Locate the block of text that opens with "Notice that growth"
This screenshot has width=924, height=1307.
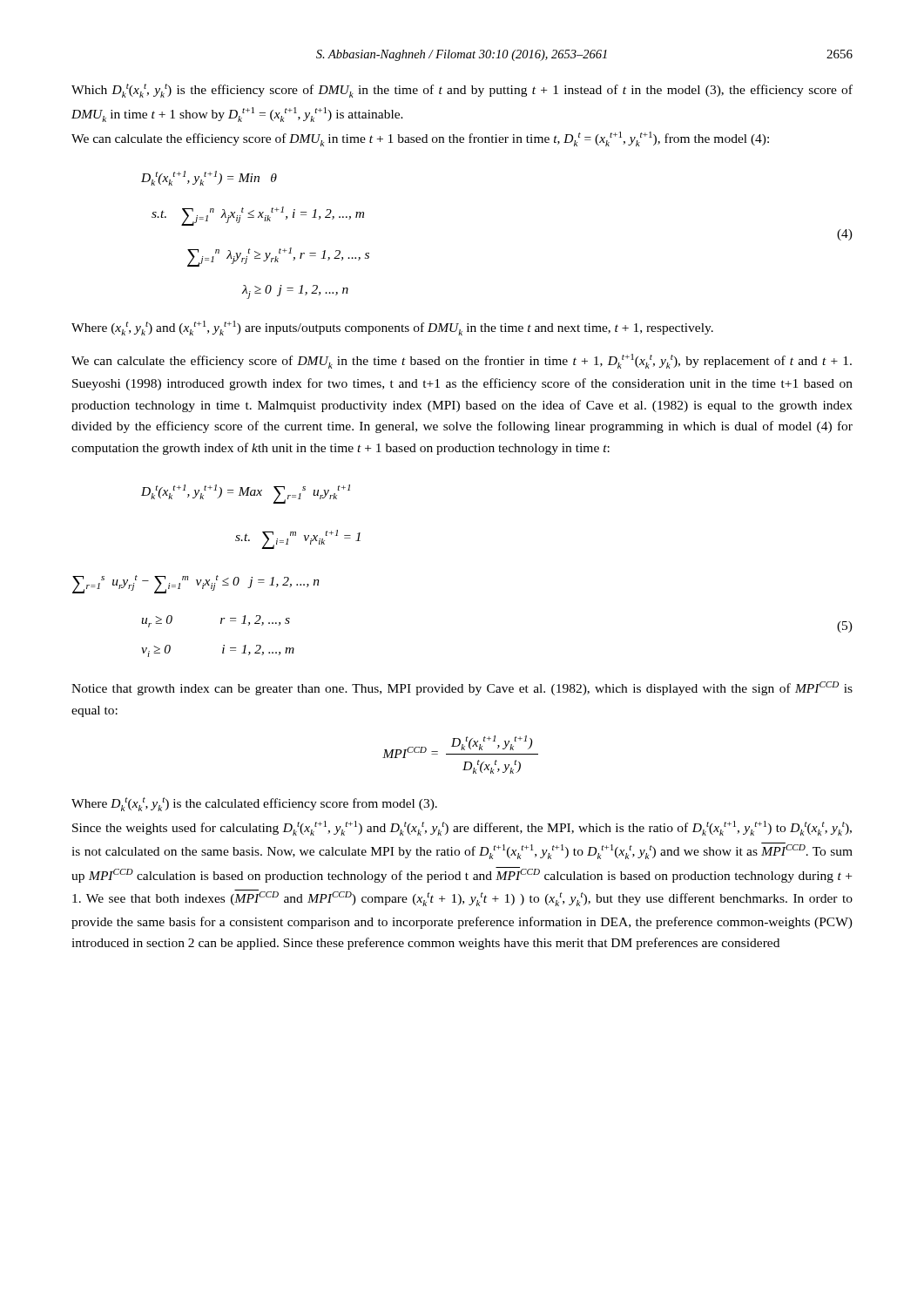(462, 698)
